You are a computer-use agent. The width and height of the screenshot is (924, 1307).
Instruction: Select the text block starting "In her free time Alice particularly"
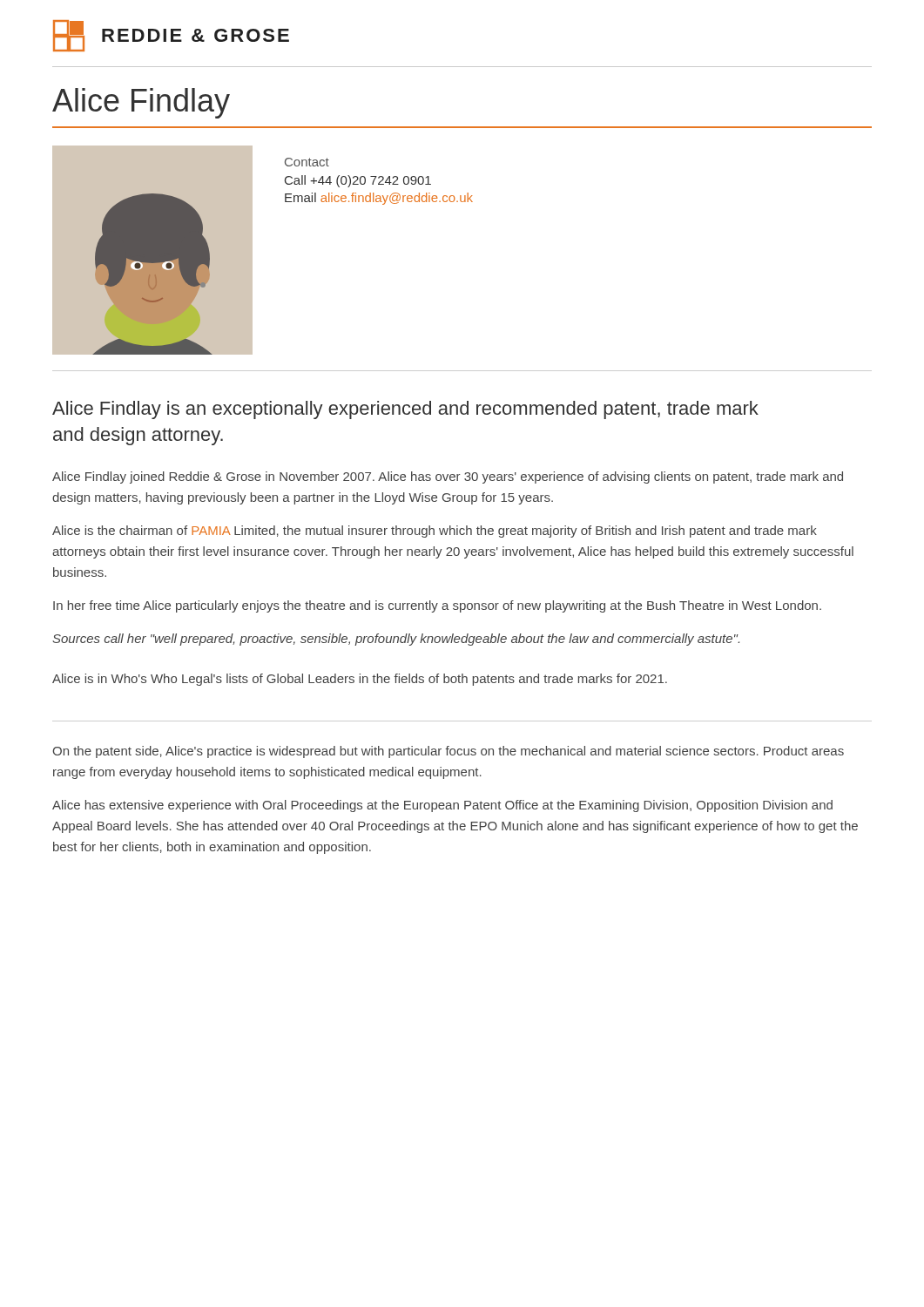coord(437,605)
